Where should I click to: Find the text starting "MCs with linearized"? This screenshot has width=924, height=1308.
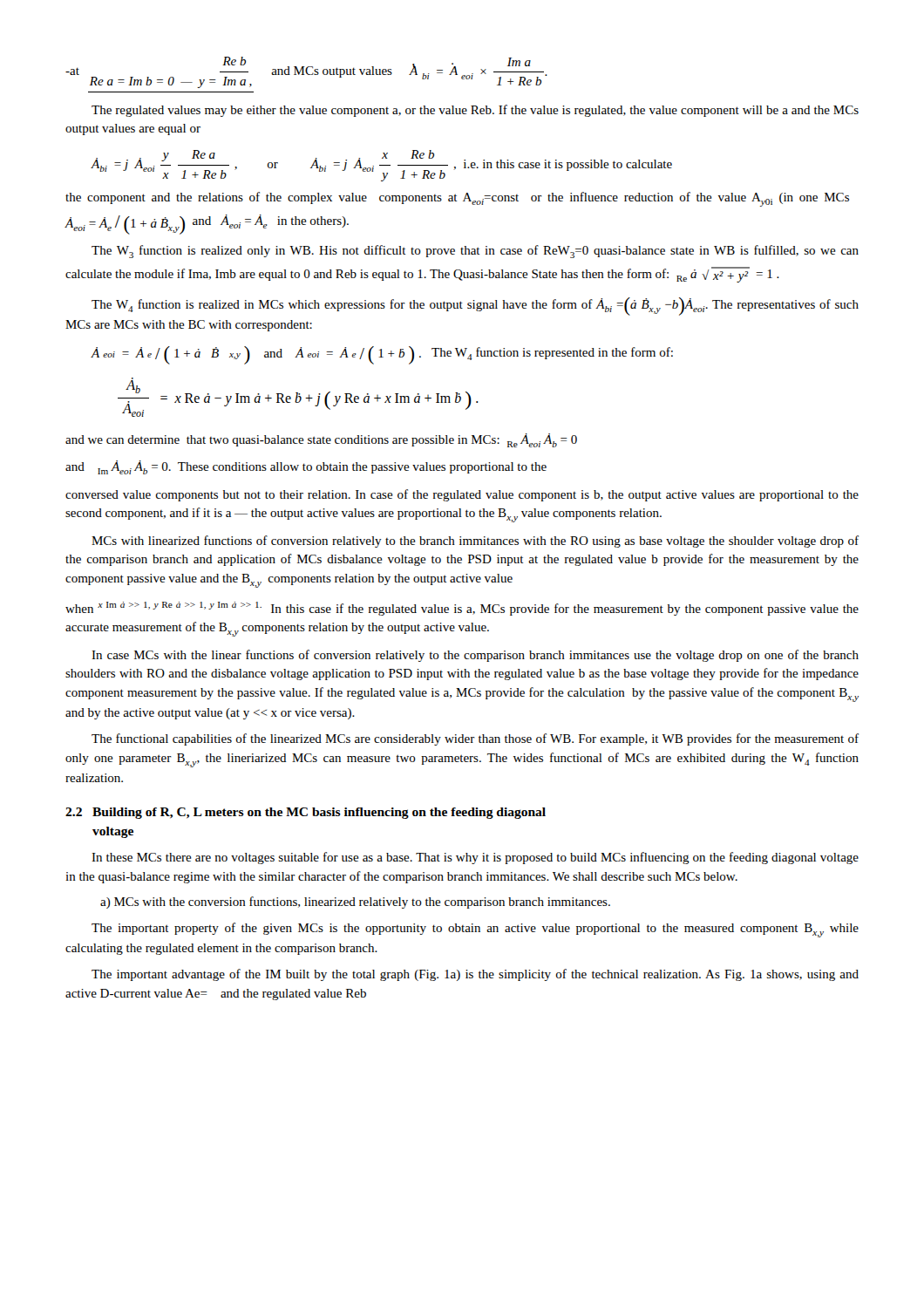(x=462, y=585)
